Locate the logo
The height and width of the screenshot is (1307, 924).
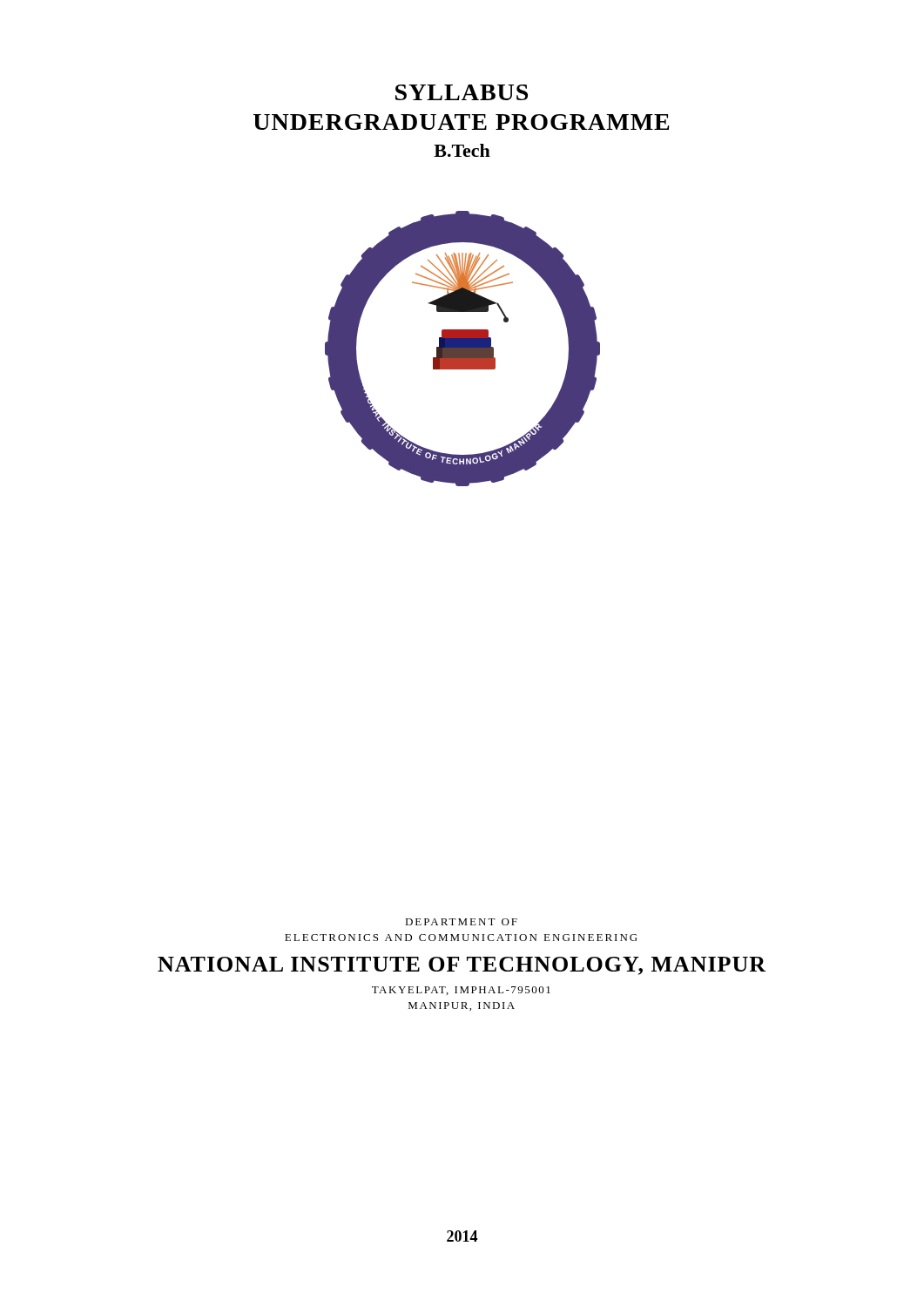coord(462,350)
